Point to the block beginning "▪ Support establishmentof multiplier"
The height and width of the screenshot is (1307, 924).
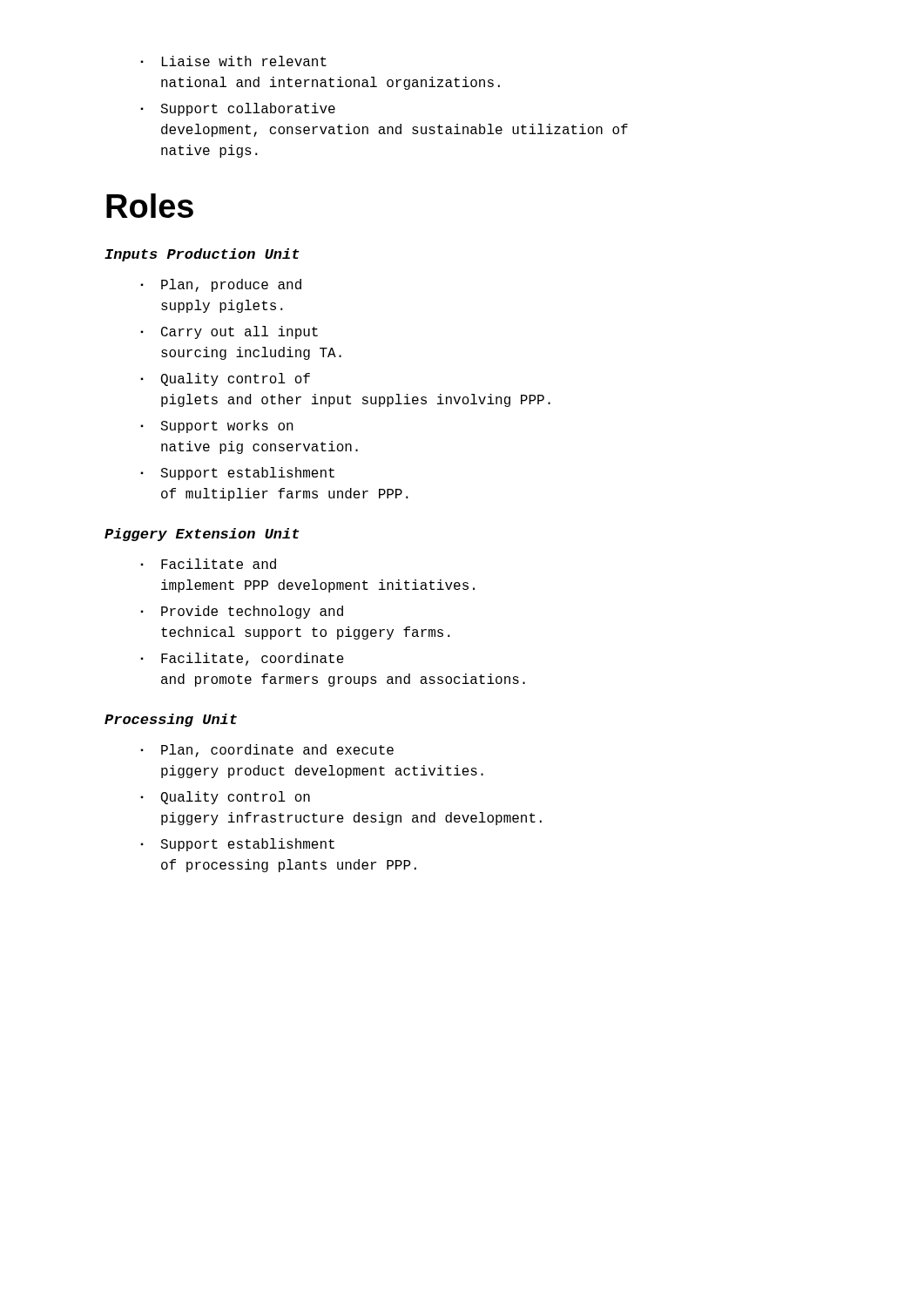[x=237, y=474]
